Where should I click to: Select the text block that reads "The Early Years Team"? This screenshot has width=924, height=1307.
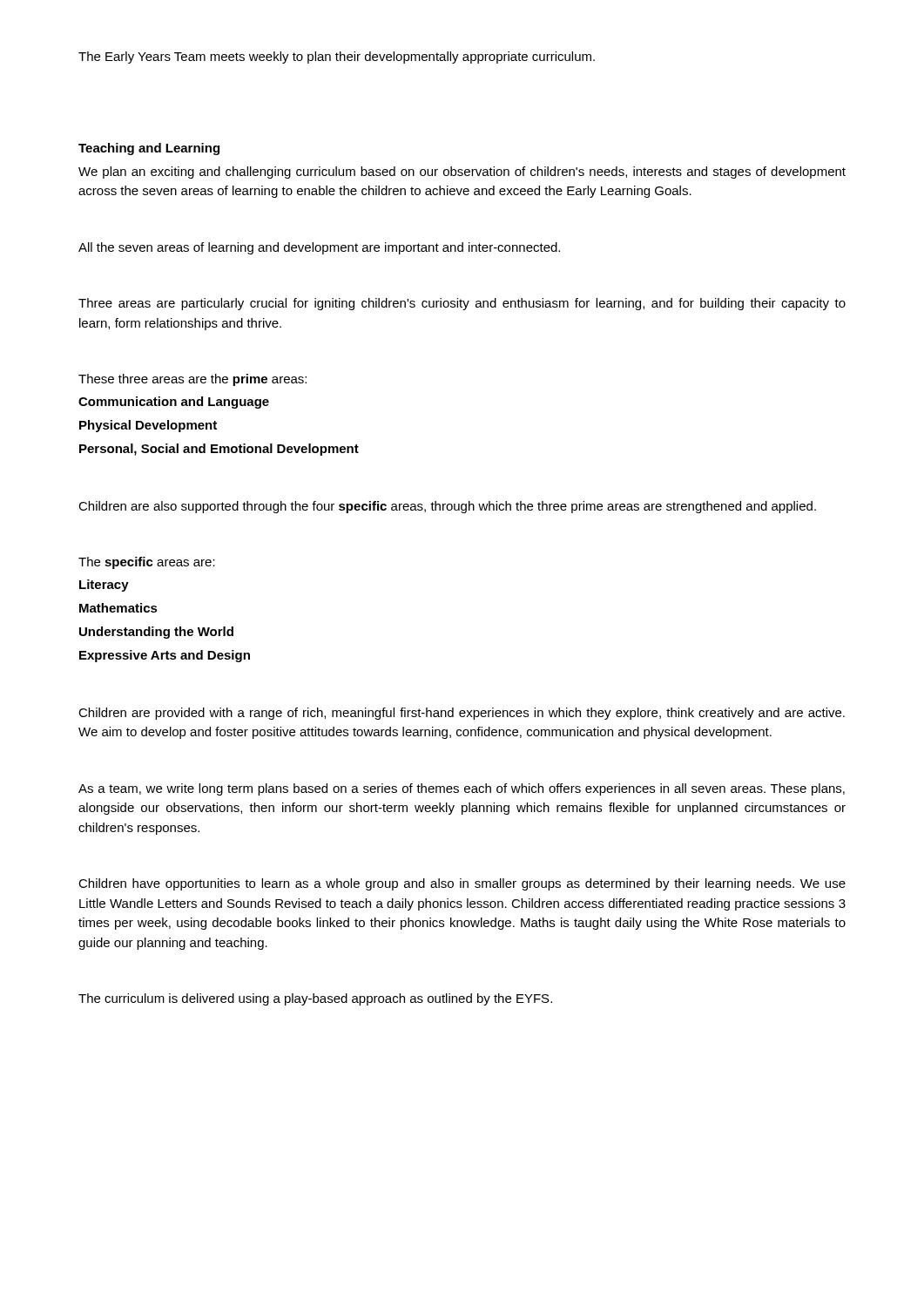pyautogui.click(x=337, y=56)
